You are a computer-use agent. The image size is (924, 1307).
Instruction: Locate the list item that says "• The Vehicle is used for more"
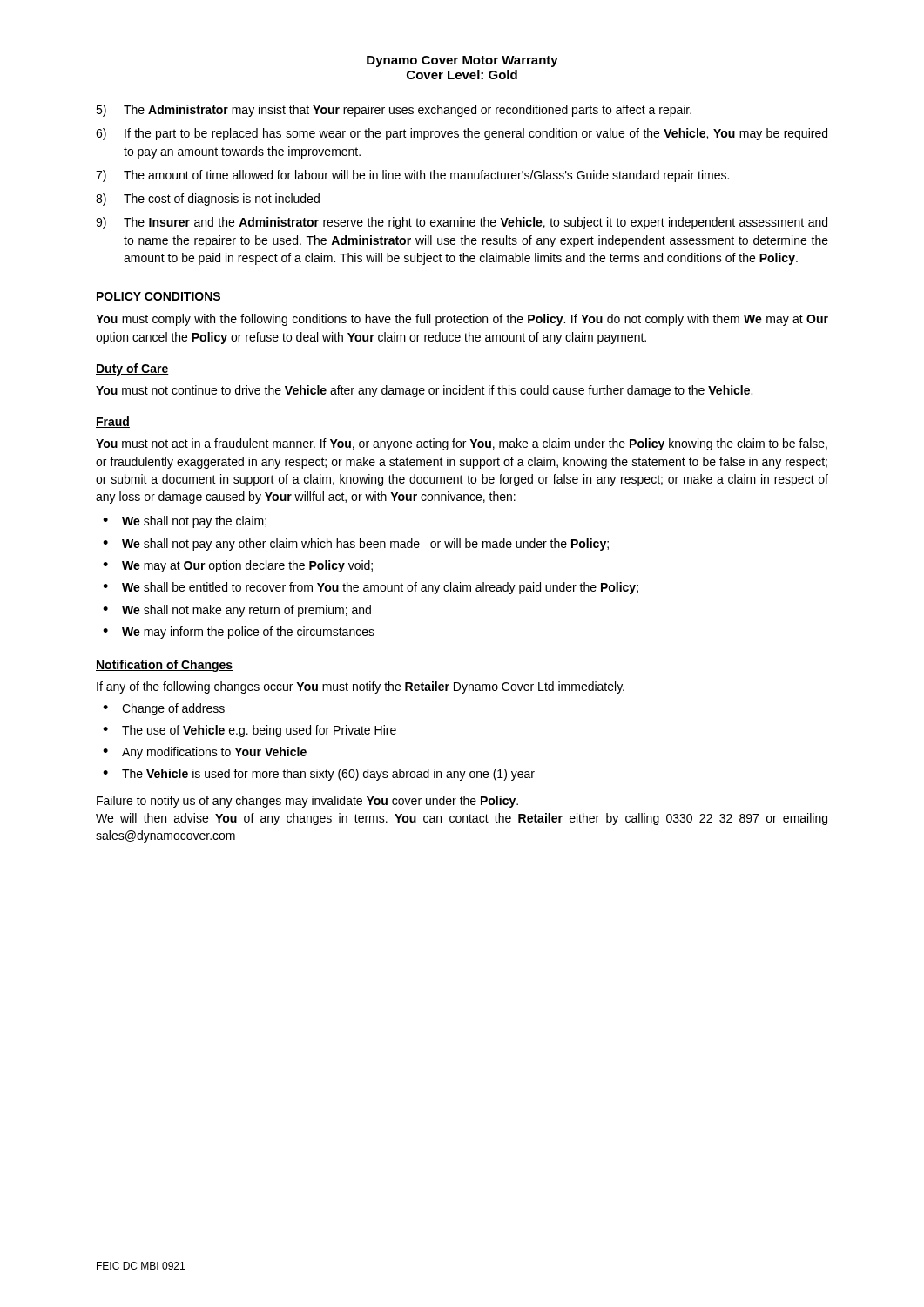(x=462, y=774)
